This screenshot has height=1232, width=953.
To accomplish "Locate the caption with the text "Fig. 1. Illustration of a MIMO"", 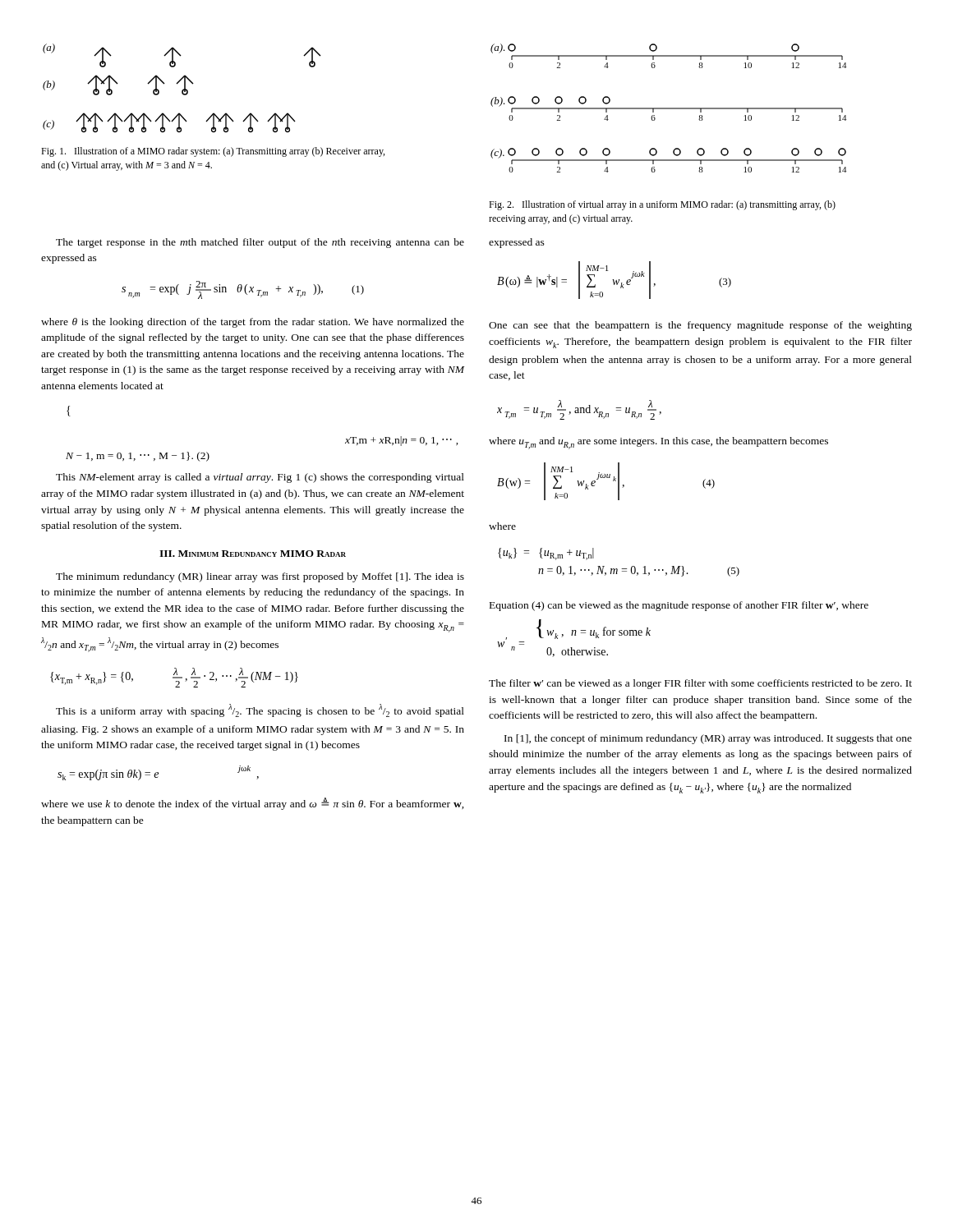I will coord(213,158).
